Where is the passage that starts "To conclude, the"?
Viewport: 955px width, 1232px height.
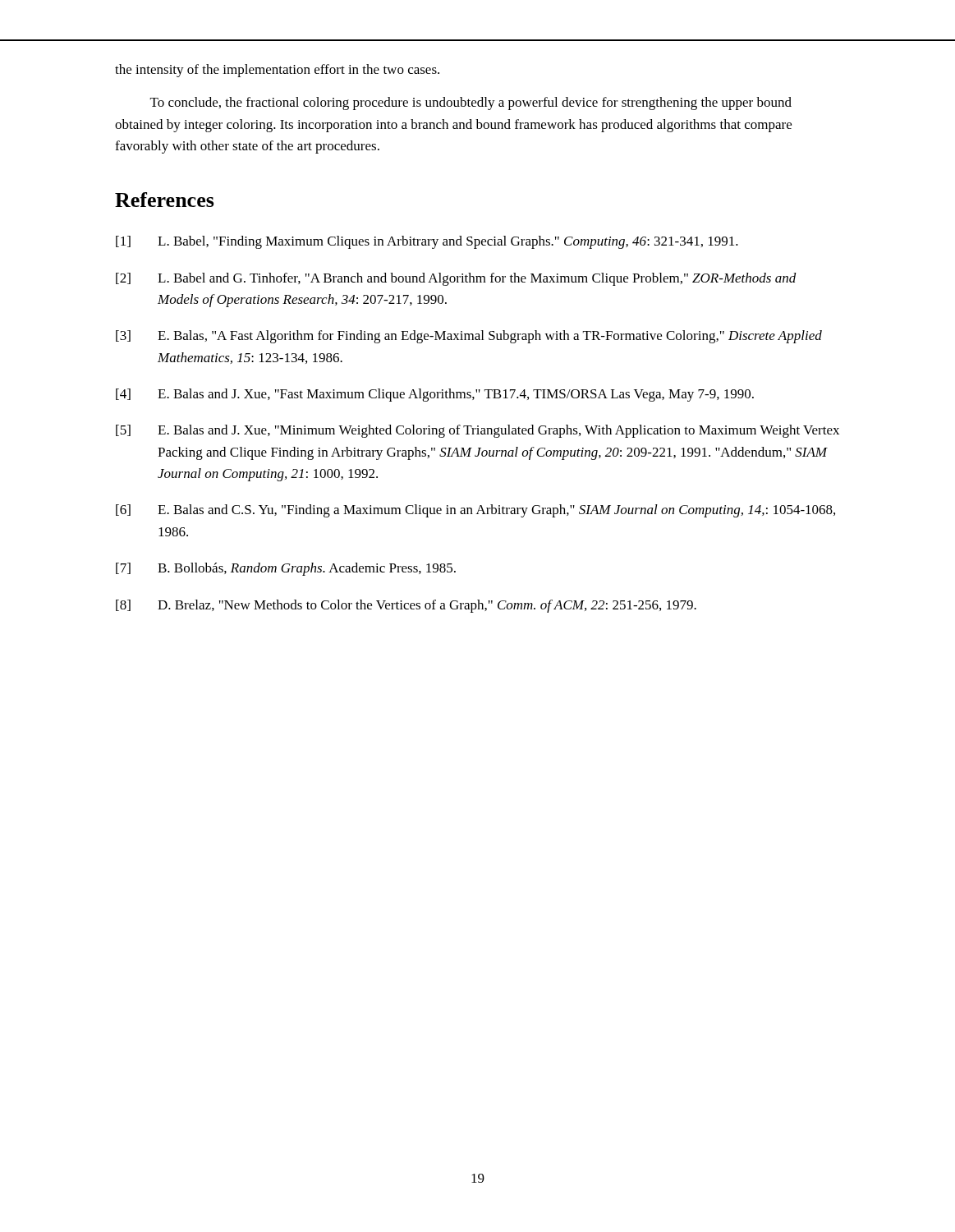pyautogui.click(x=454, y=124)
